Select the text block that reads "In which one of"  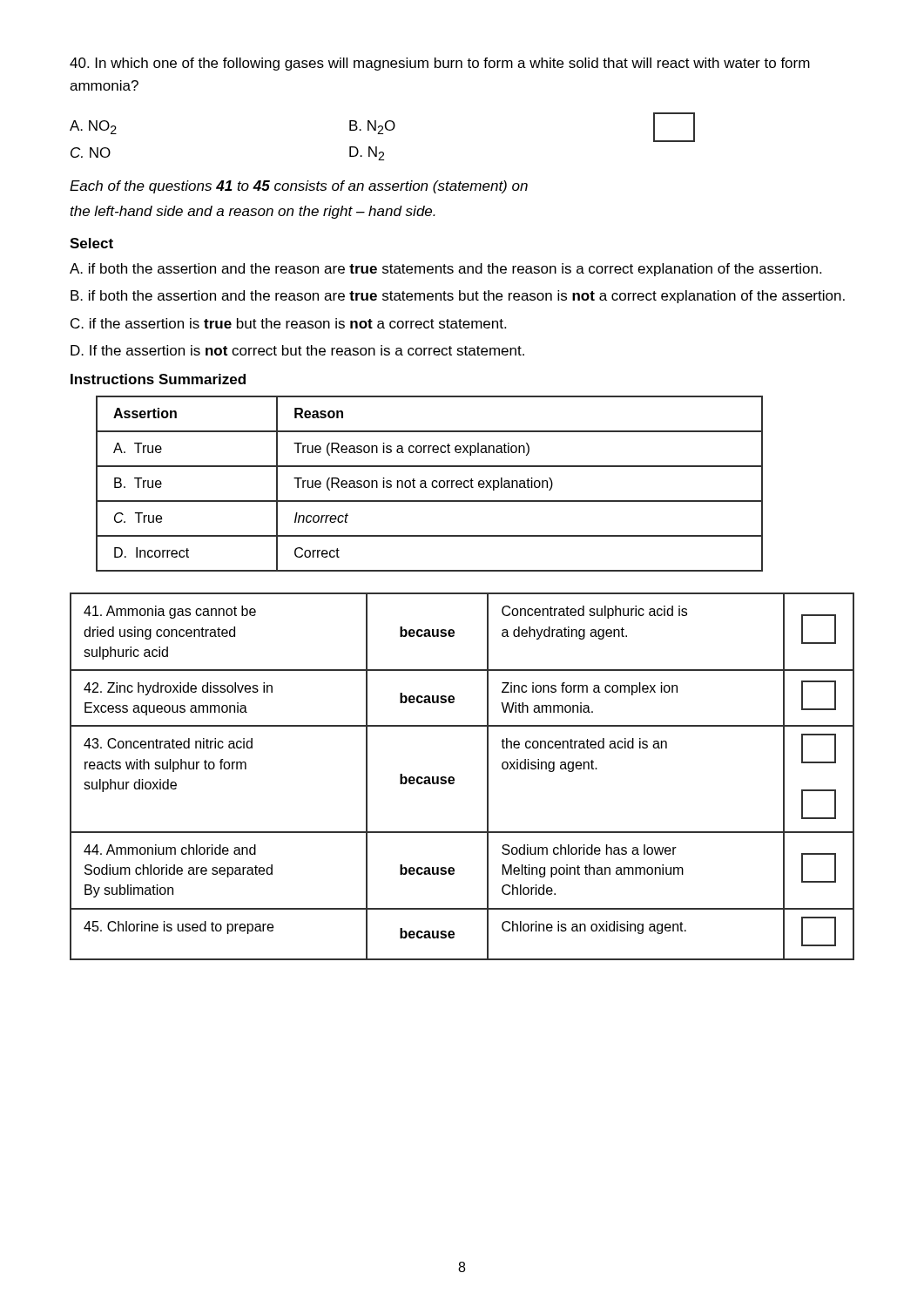[440, 74]
